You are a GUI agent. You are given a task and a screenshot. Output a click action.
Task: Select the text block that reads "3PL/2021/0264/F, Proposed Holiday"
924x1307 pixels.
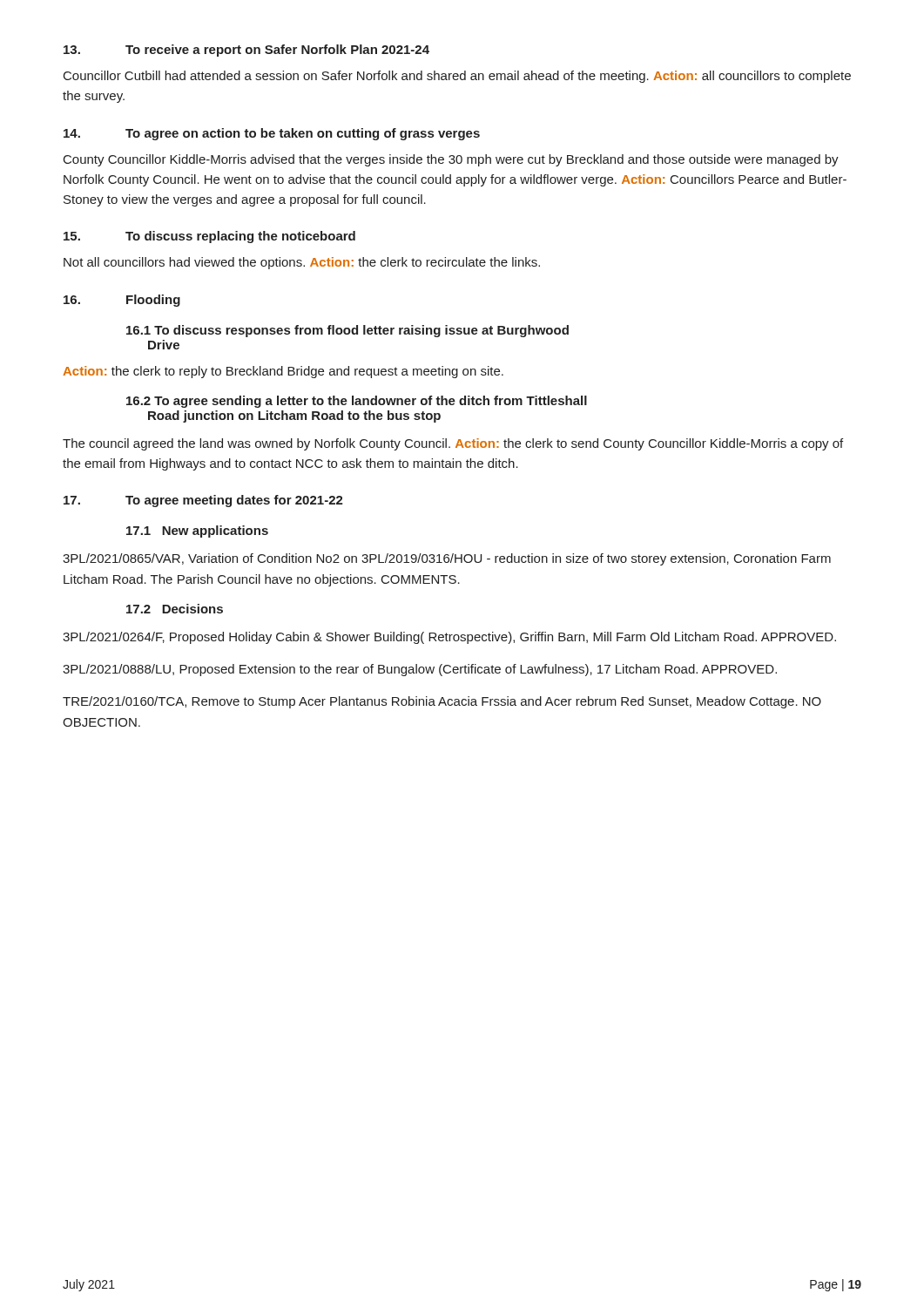click(450, 636)
